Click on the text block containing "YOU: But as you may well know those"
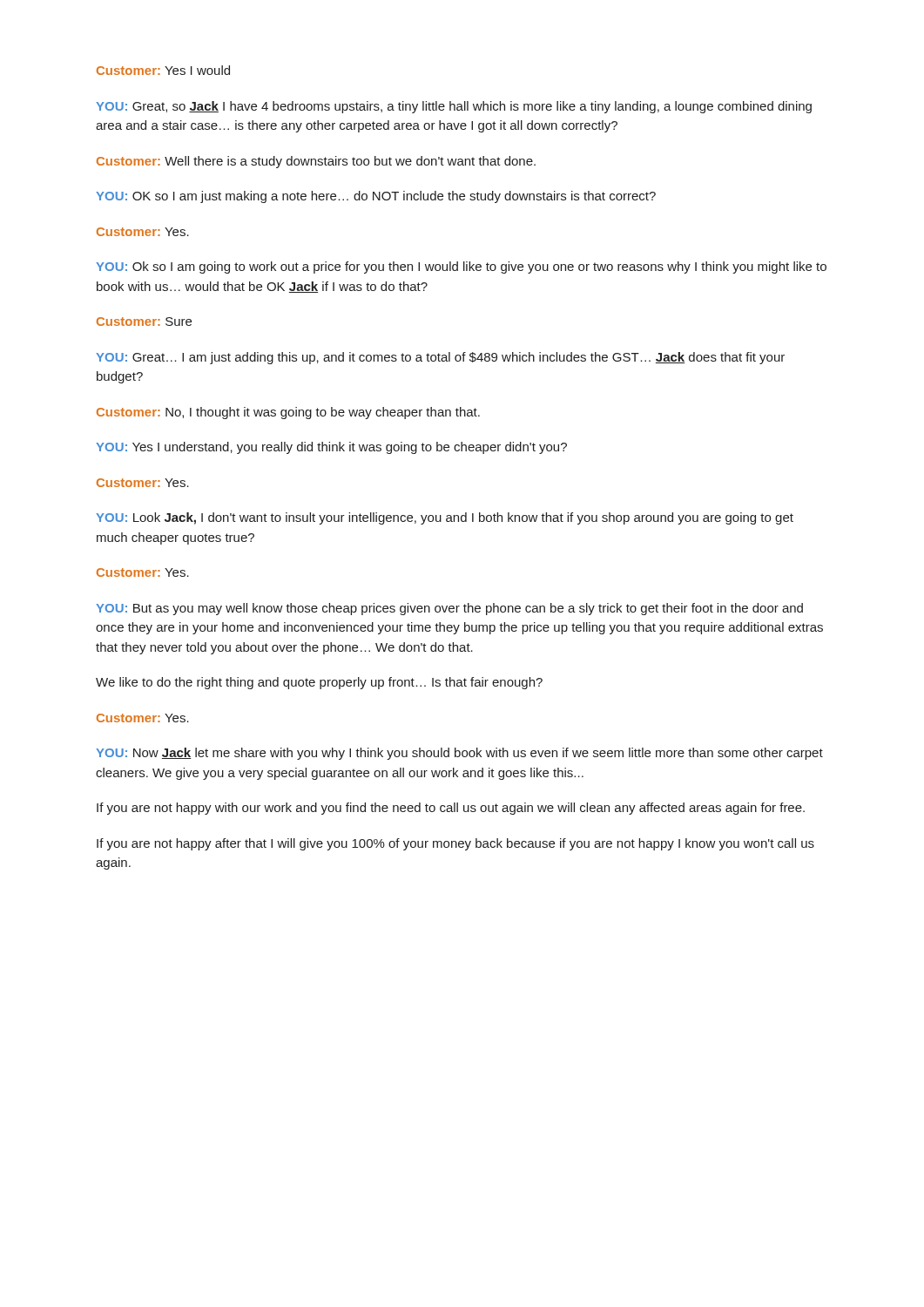 pyautogui.click(x=460, y=627)
